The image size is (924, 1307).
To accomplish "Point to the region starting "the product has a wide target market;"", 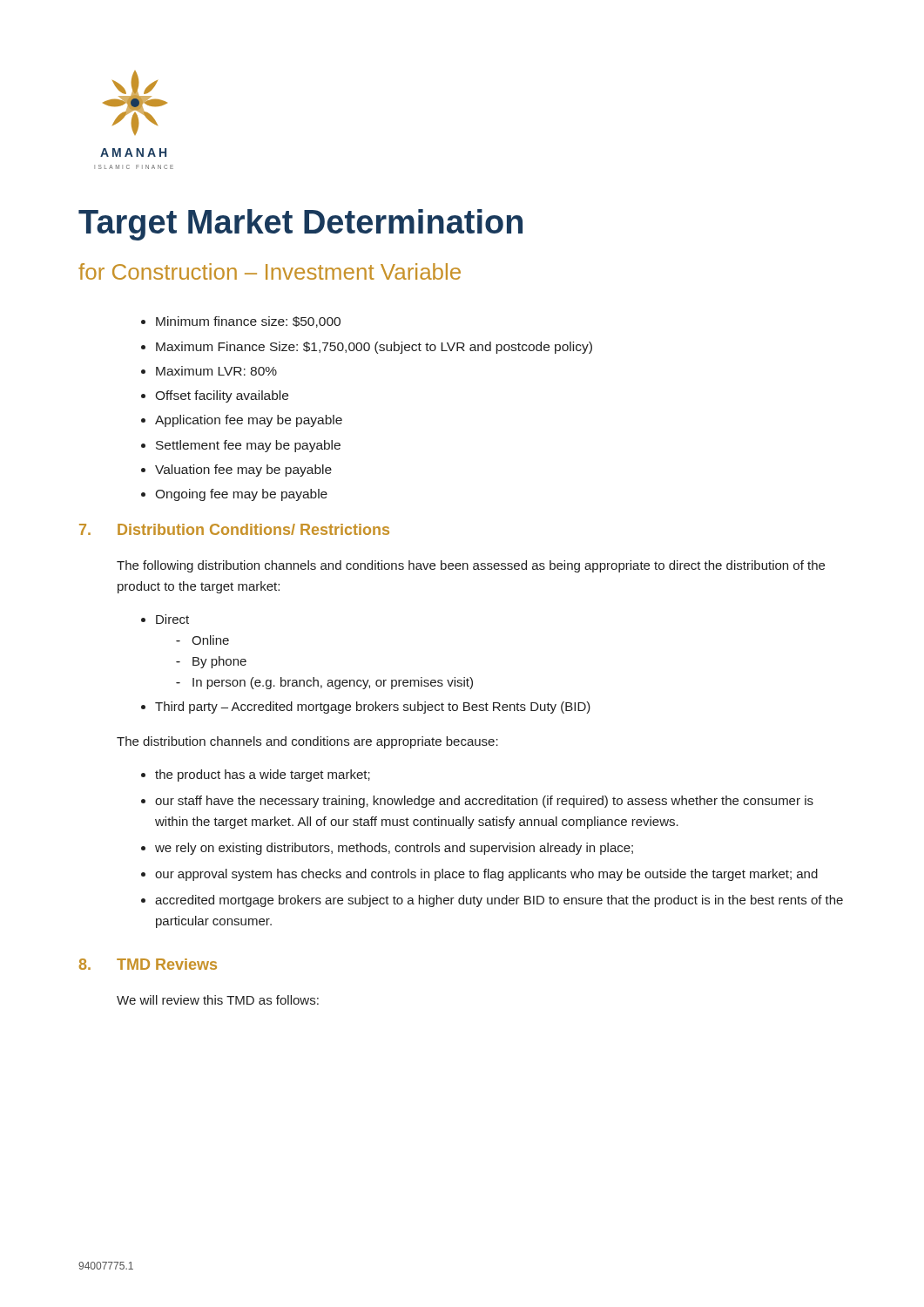I will point(263,775).
